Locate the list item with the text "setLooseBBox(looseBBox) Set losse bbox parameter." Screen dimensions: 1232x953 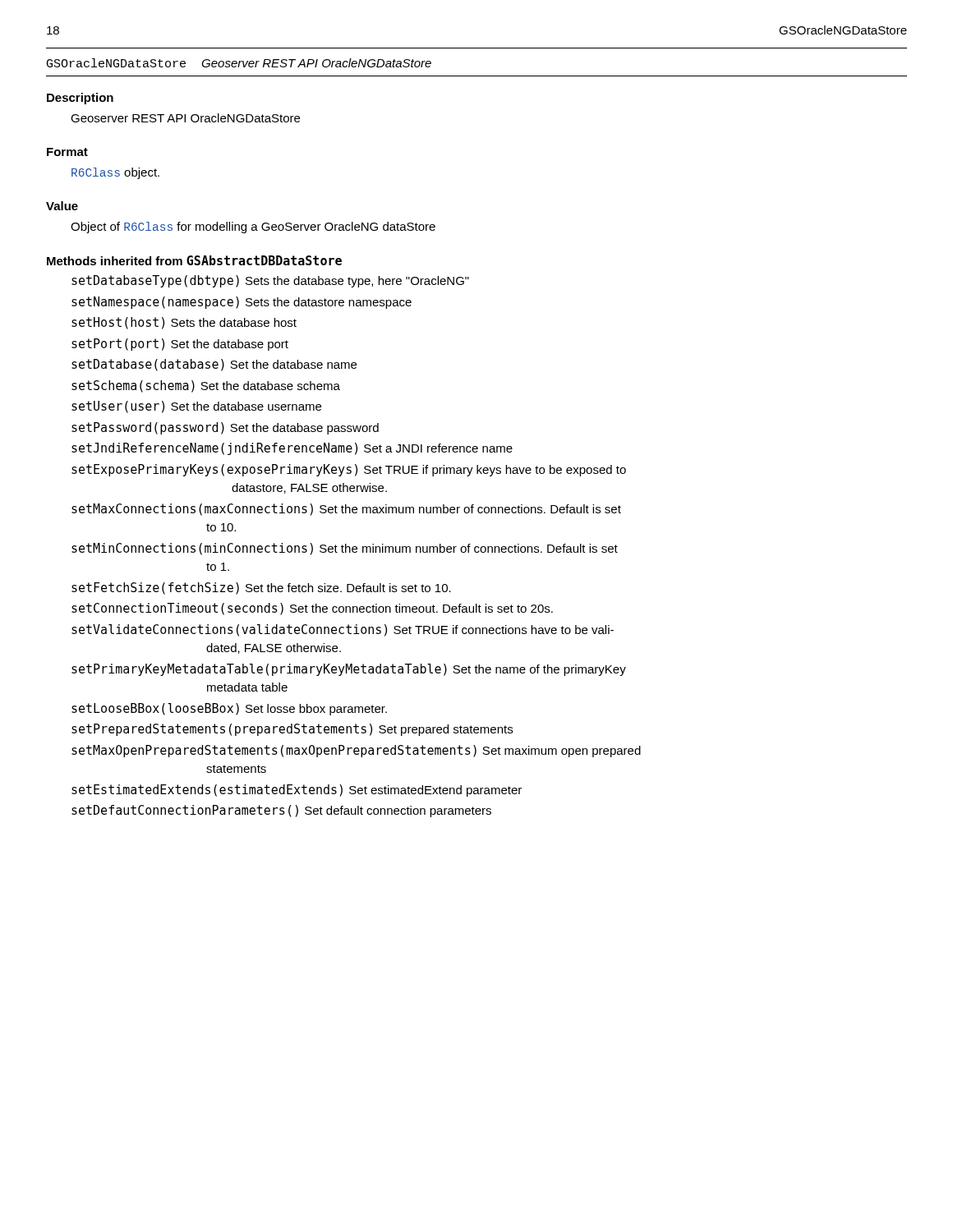pyautogui.click(x=229, y=708)
